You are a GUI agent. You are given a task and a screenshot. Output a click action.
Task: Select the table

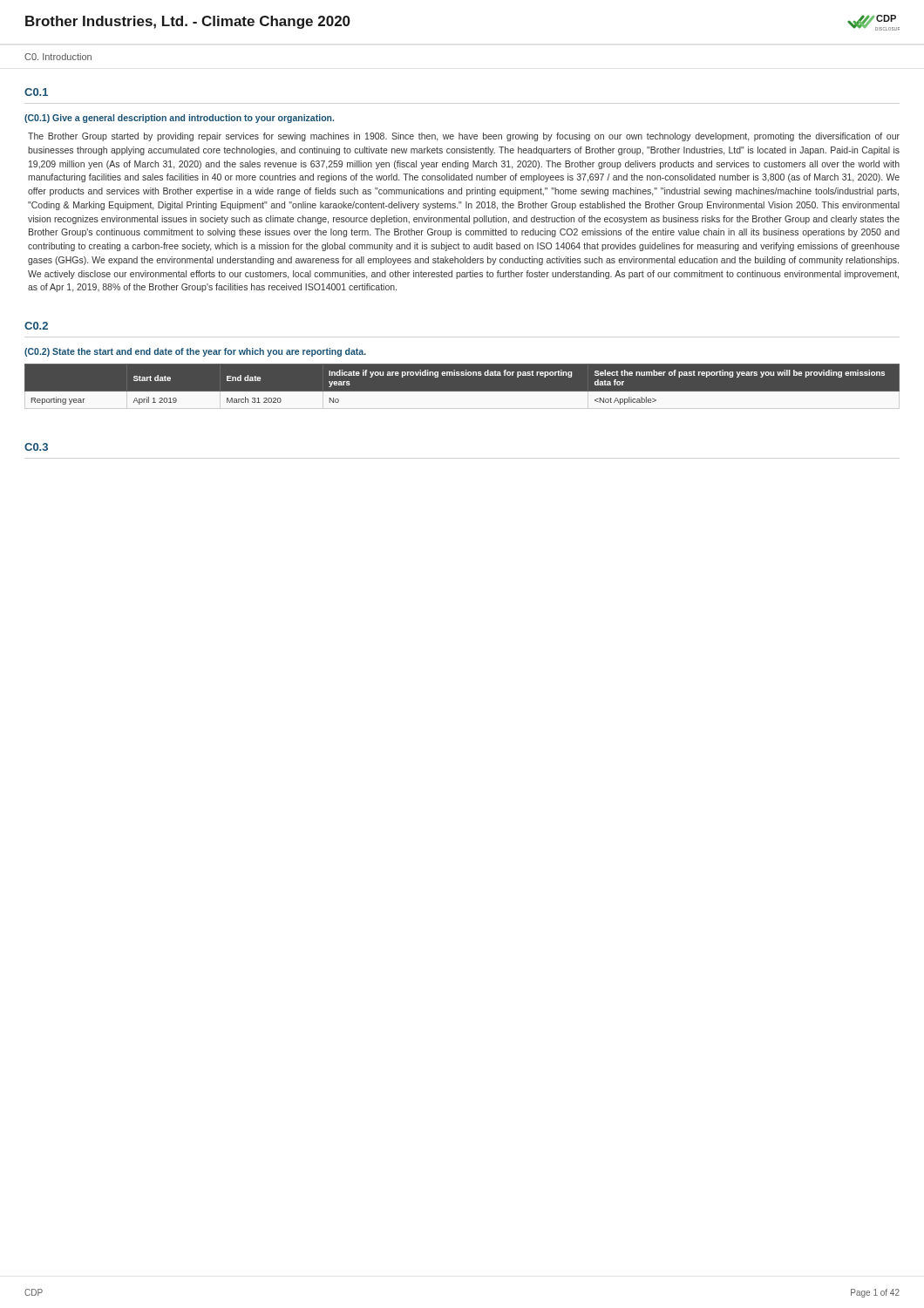click(x=462, y=386)
